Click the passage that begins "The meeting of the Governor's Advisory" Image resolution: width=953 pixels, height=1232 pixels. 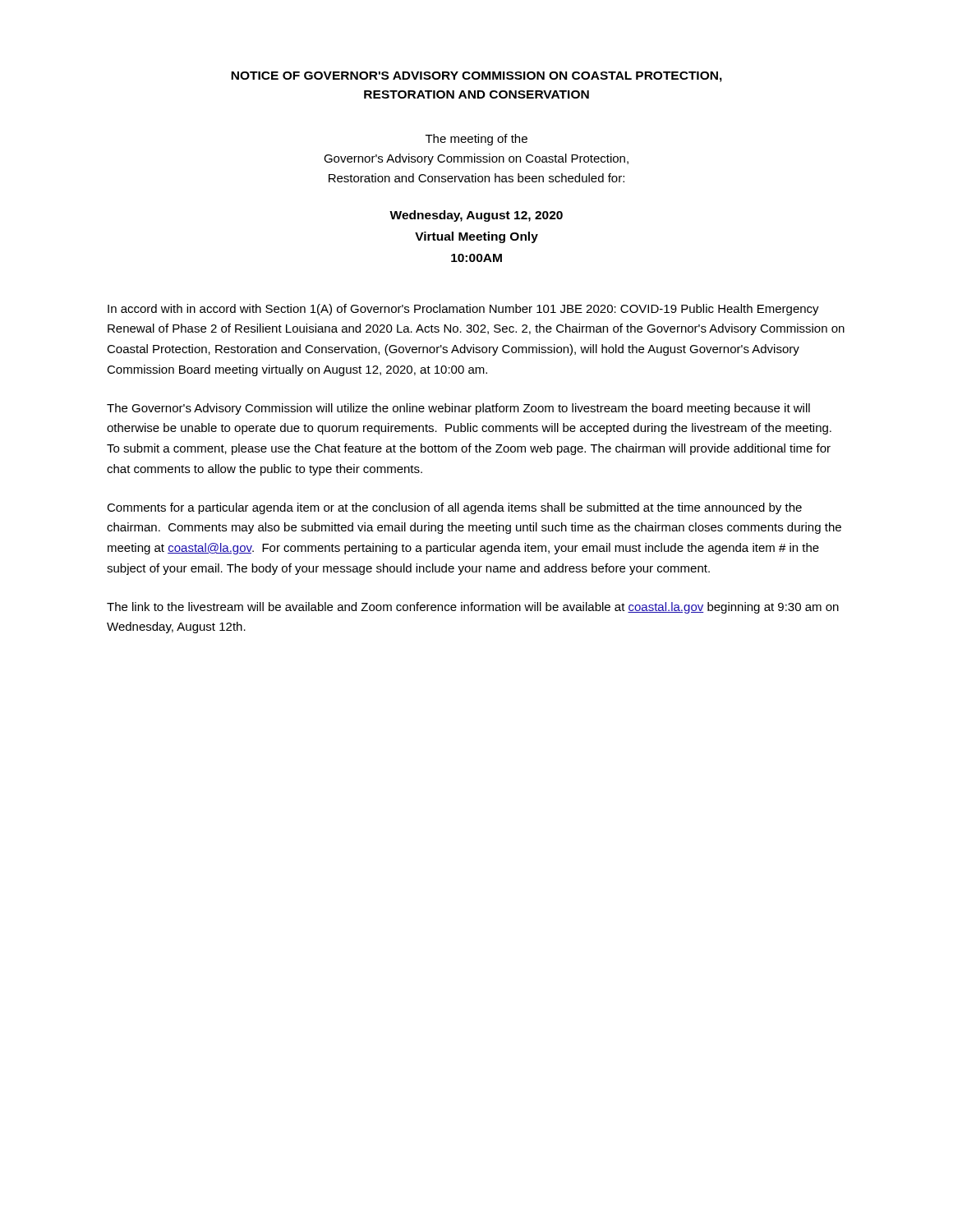click(x=476, y=158)
